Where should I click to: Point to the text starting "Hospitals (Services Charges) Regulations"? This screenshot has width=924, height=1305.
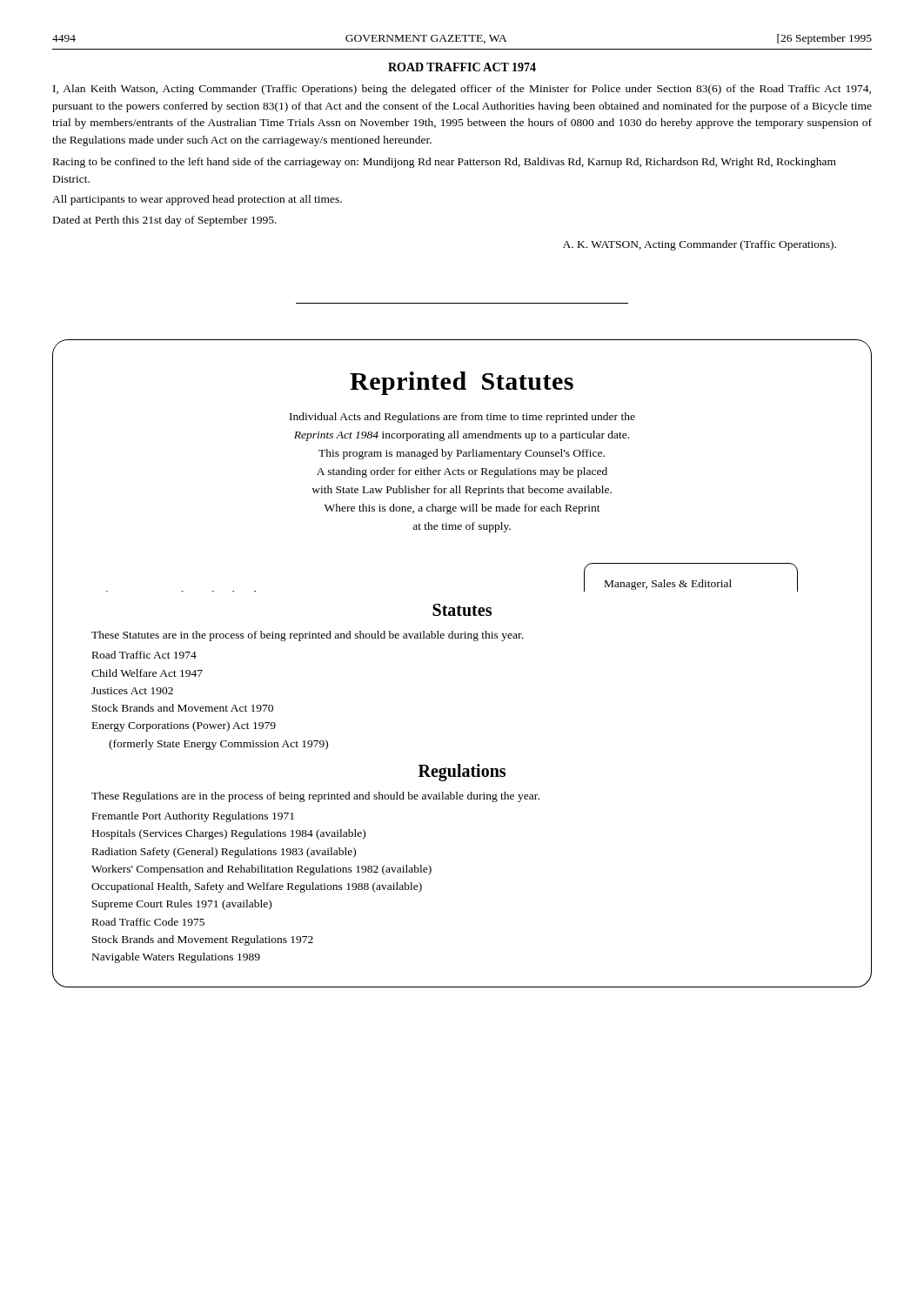coord(229,833)
